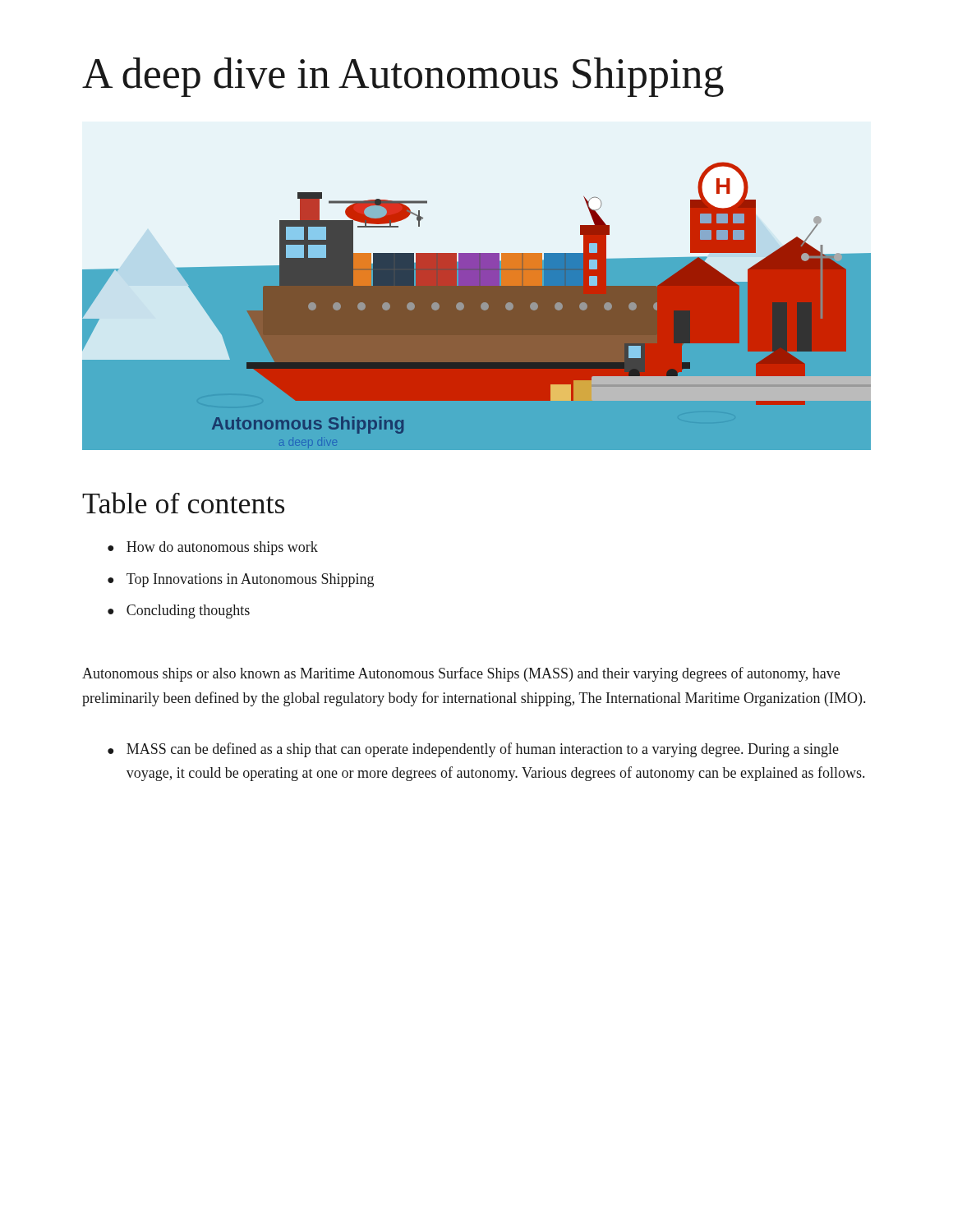
Task: Locate the block of text that opens with "Autonomous ships or also known as Maritime"
Action: tap(474, 686)
